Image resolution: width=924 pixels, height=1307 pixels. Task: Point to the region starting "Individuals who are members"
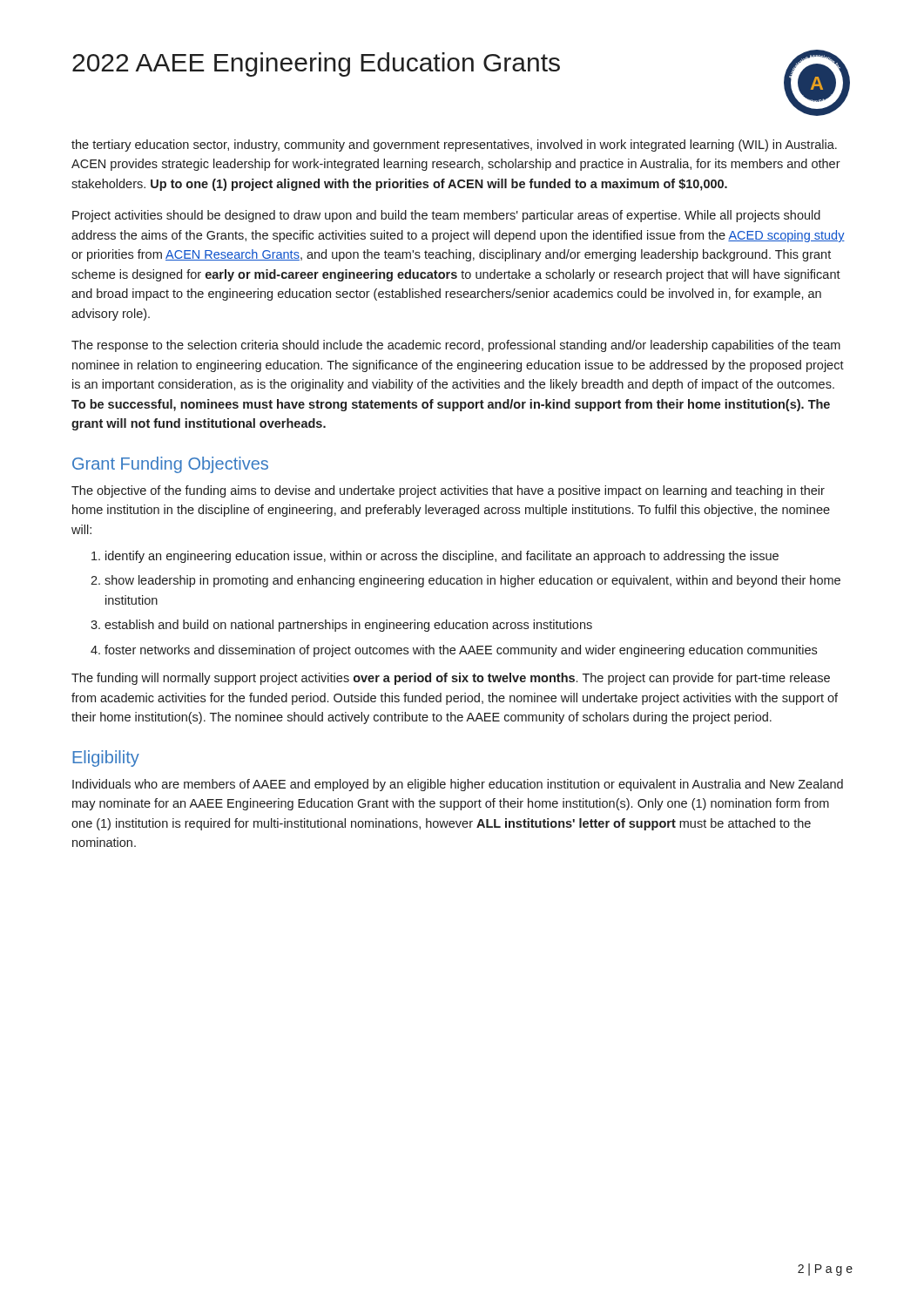tap(458, 813)
